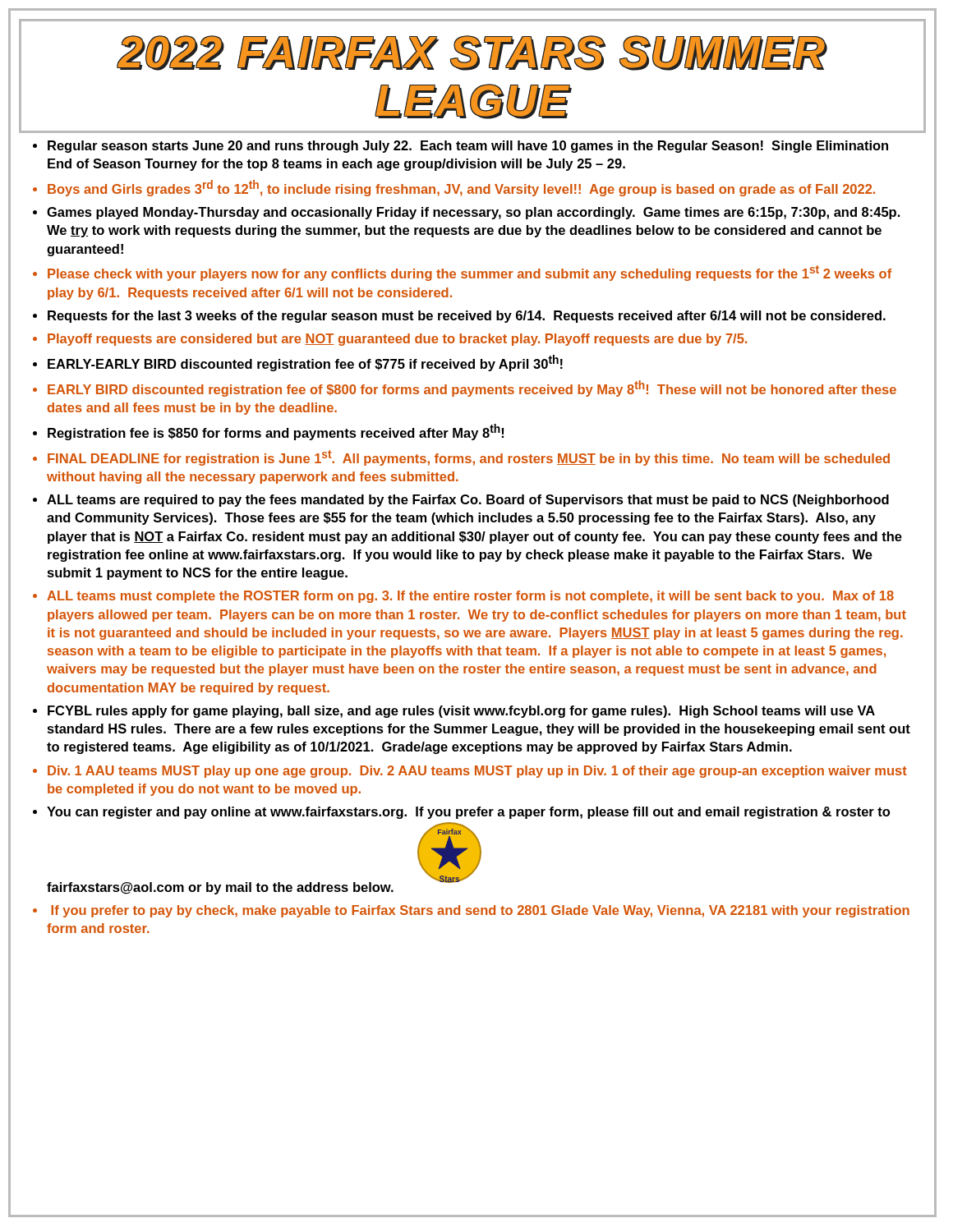Screen dimensions: 1232x953
Task: Locate the passage starting "FINAL DEADLINE for registration is June"
Action: pos(469,466)
